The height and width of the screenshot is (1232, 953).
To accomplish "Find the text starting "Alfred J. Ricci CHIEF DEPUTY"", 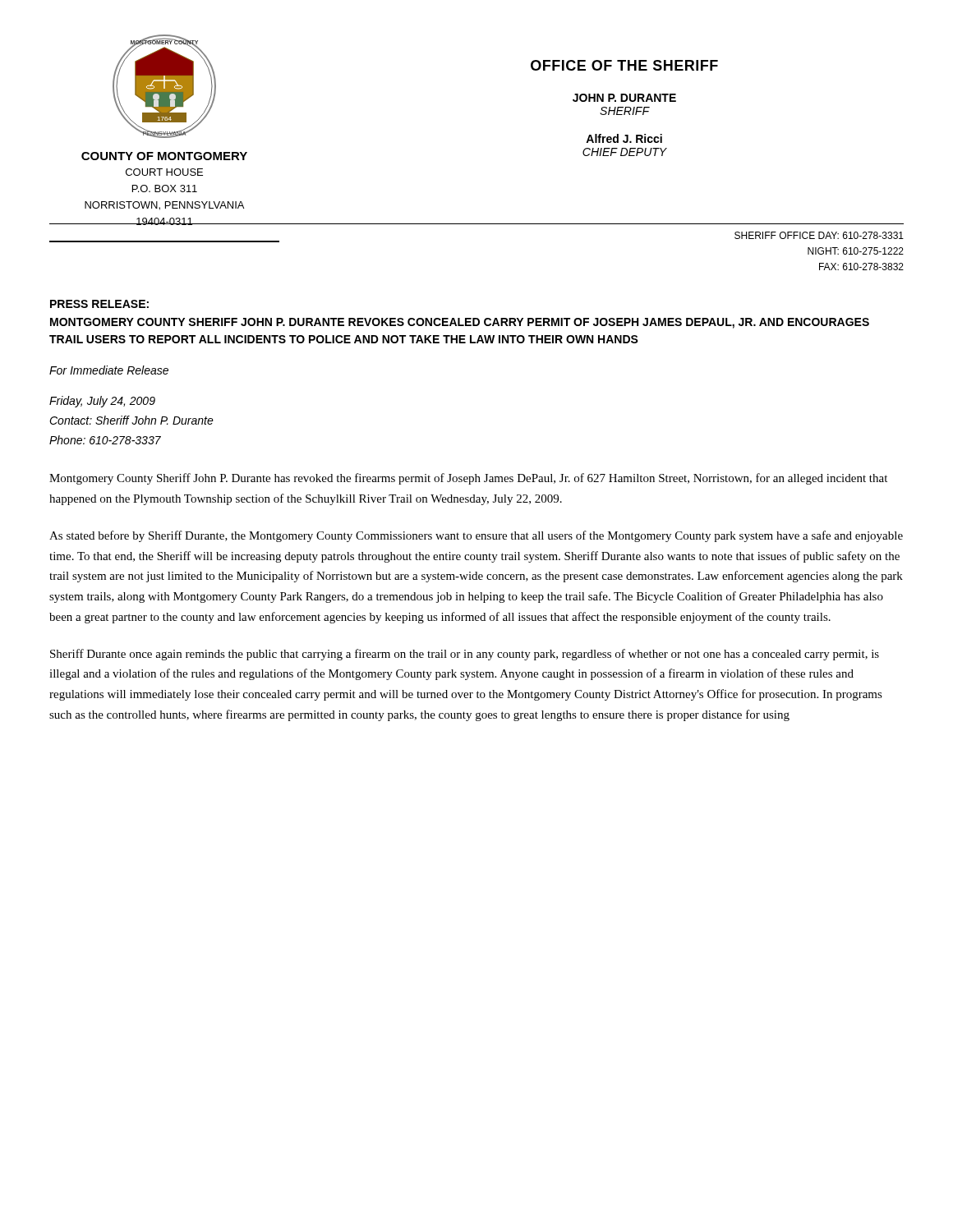I will pos(624,145).
